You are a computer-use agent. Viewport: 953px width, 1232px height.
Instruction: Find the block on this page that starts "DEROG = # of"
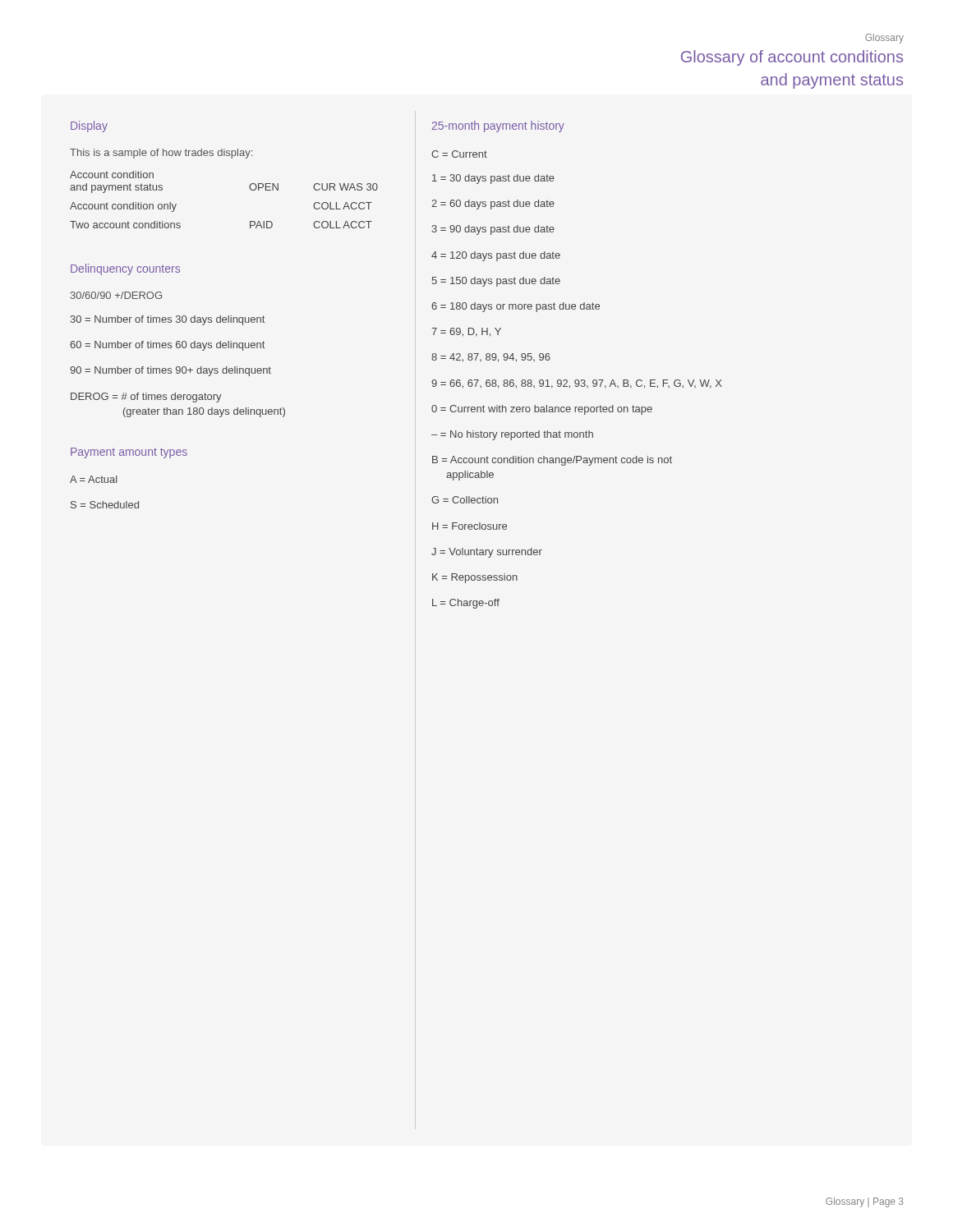(x=226, y=404)
